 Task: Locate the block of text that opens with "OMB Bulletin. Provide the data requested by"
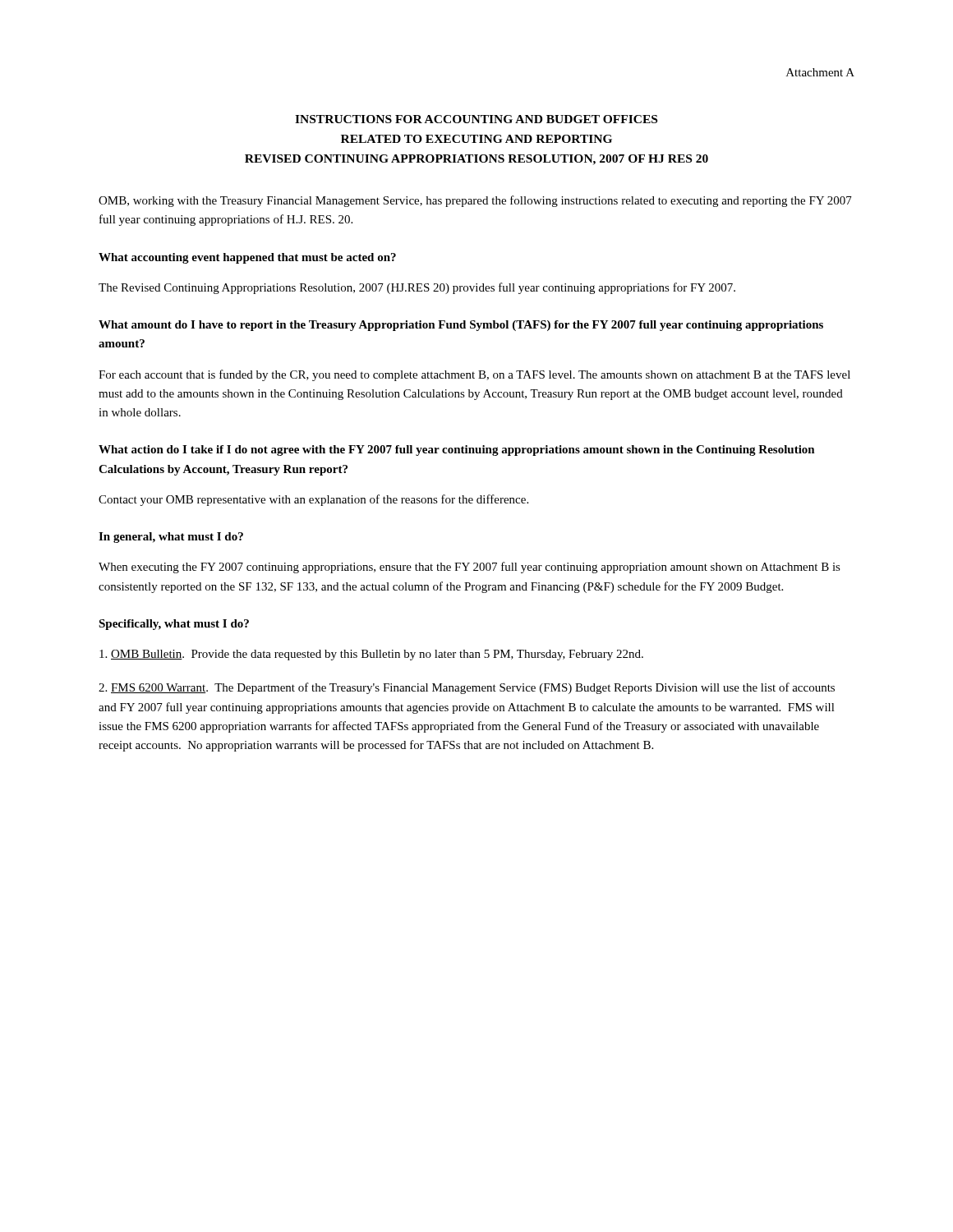(371, 654)
